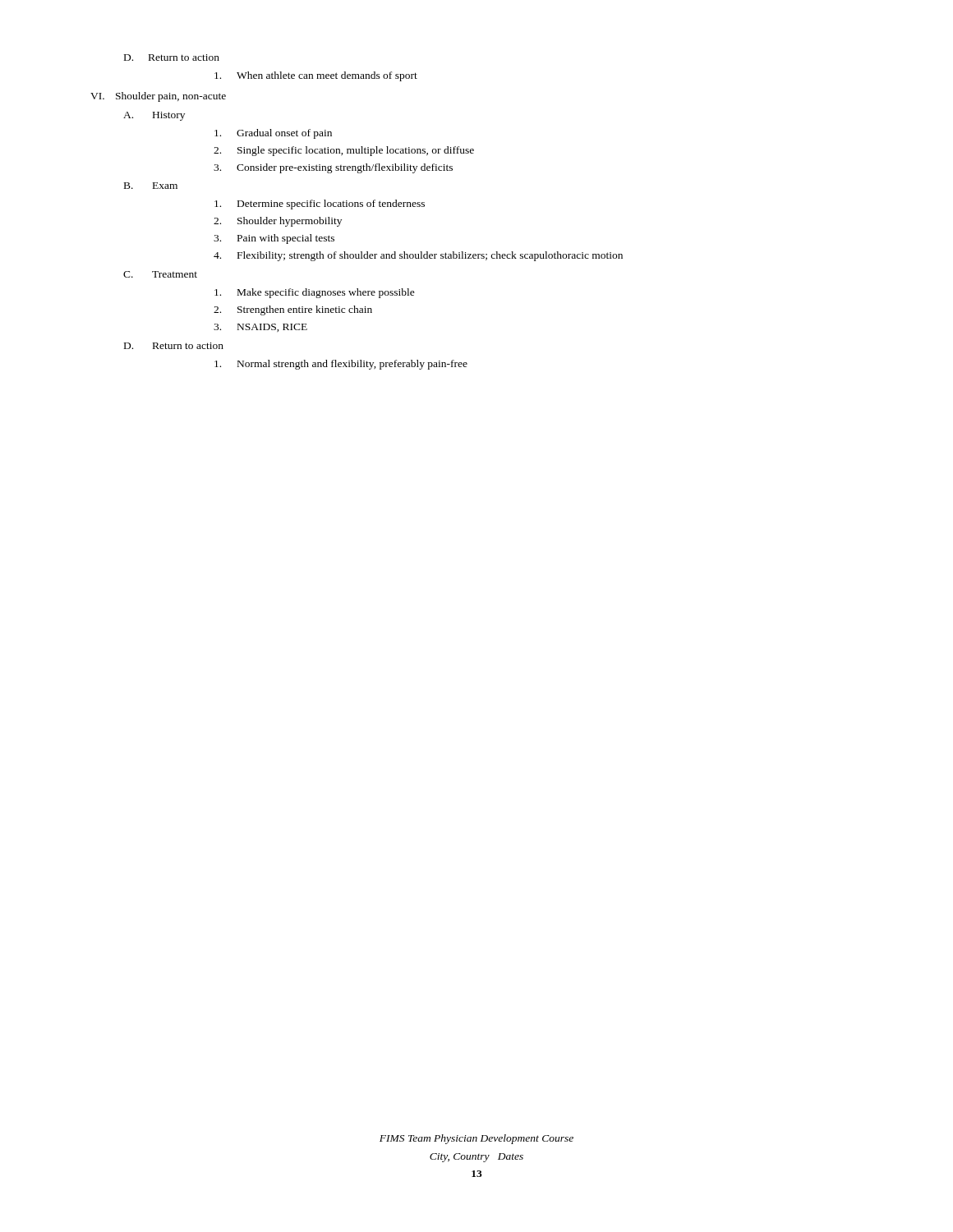Point to the element starting "Make specific diagnoses"
The height and width of the screenshot is (1232, 953).
(x=314, y=293)
